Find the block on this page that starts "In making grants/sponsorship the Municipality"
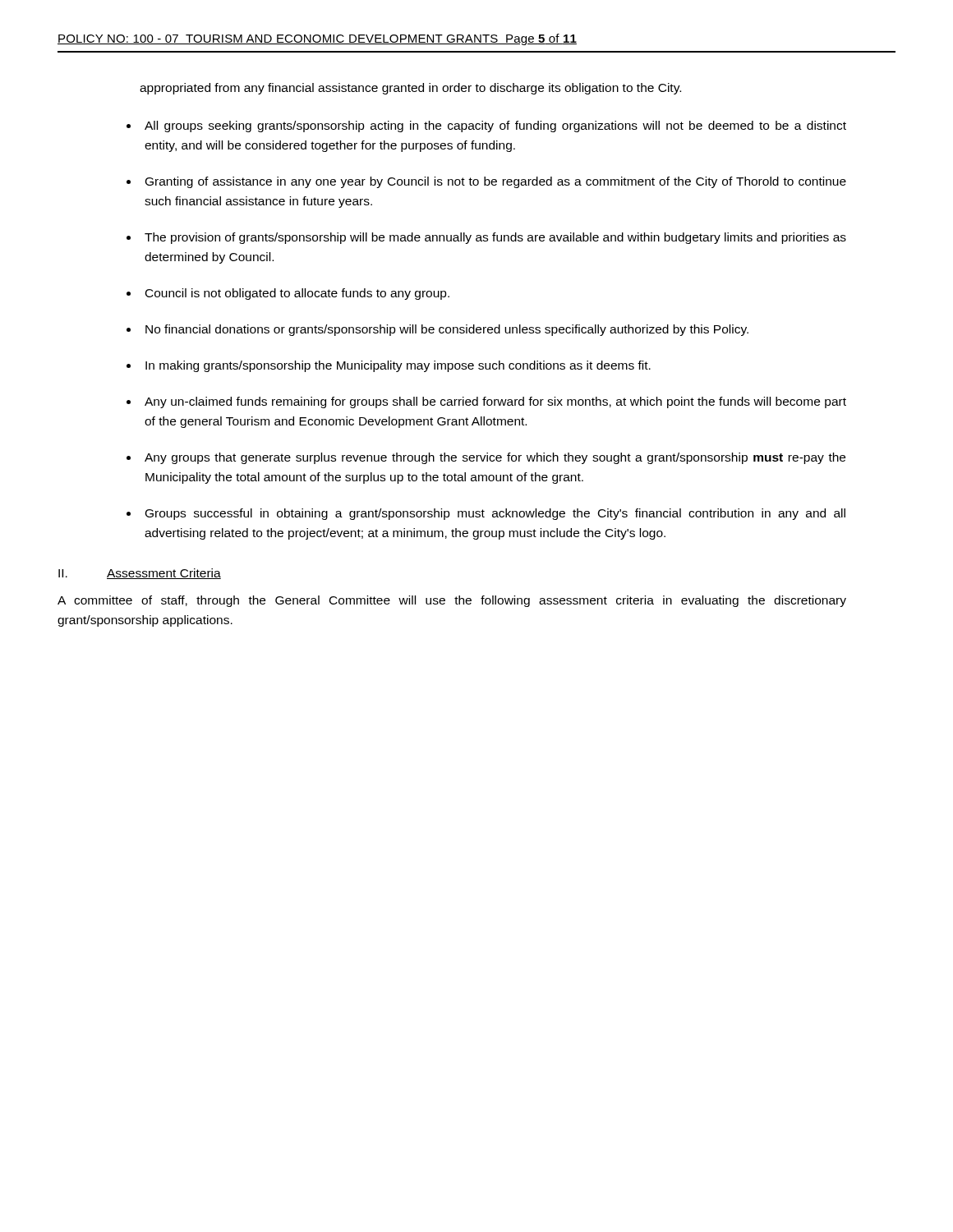953x1232 pixels. click(398, 365)
